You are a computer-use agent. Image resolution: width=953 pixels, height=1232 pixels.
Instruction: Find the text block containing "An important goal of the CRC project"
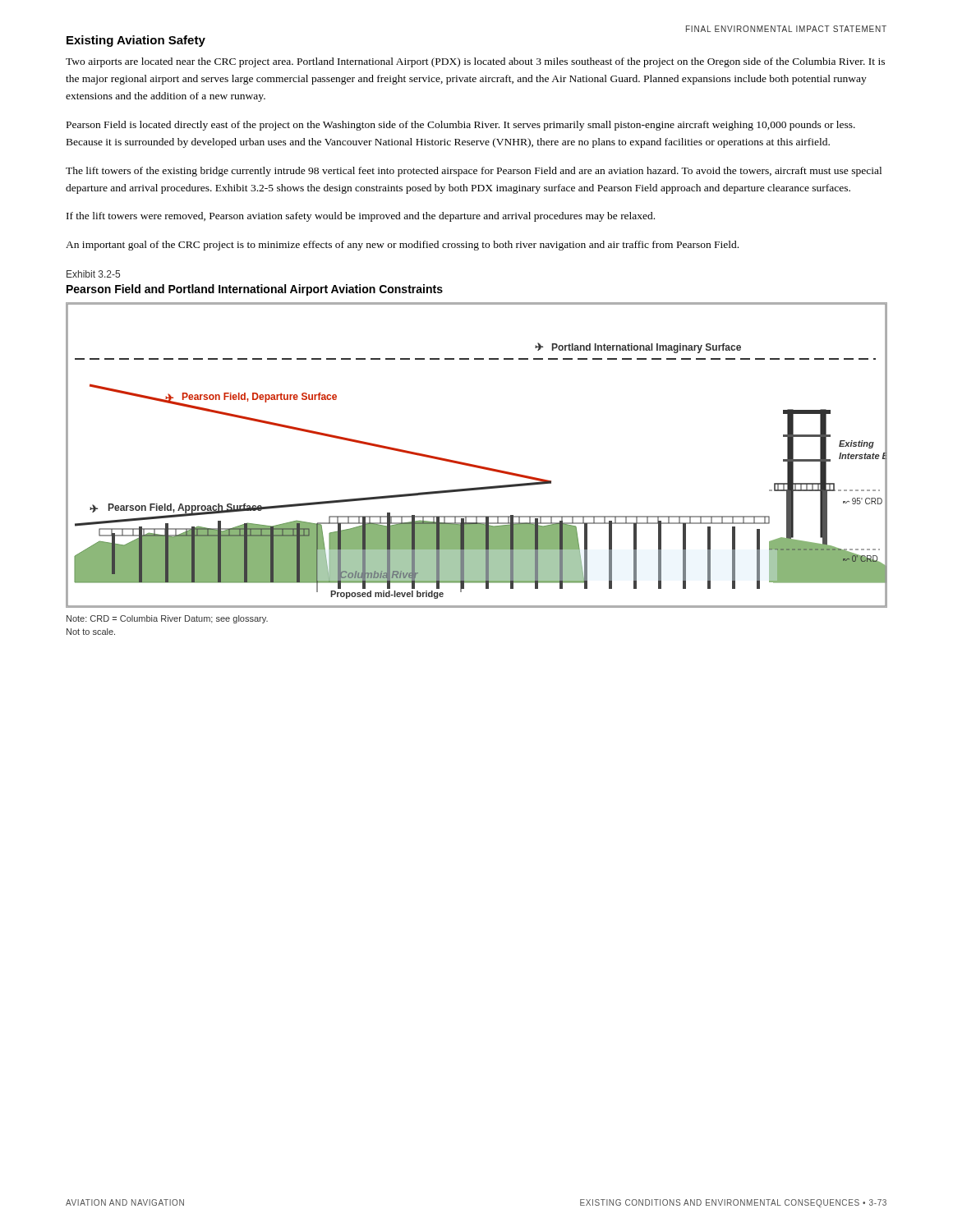(403, 245)
